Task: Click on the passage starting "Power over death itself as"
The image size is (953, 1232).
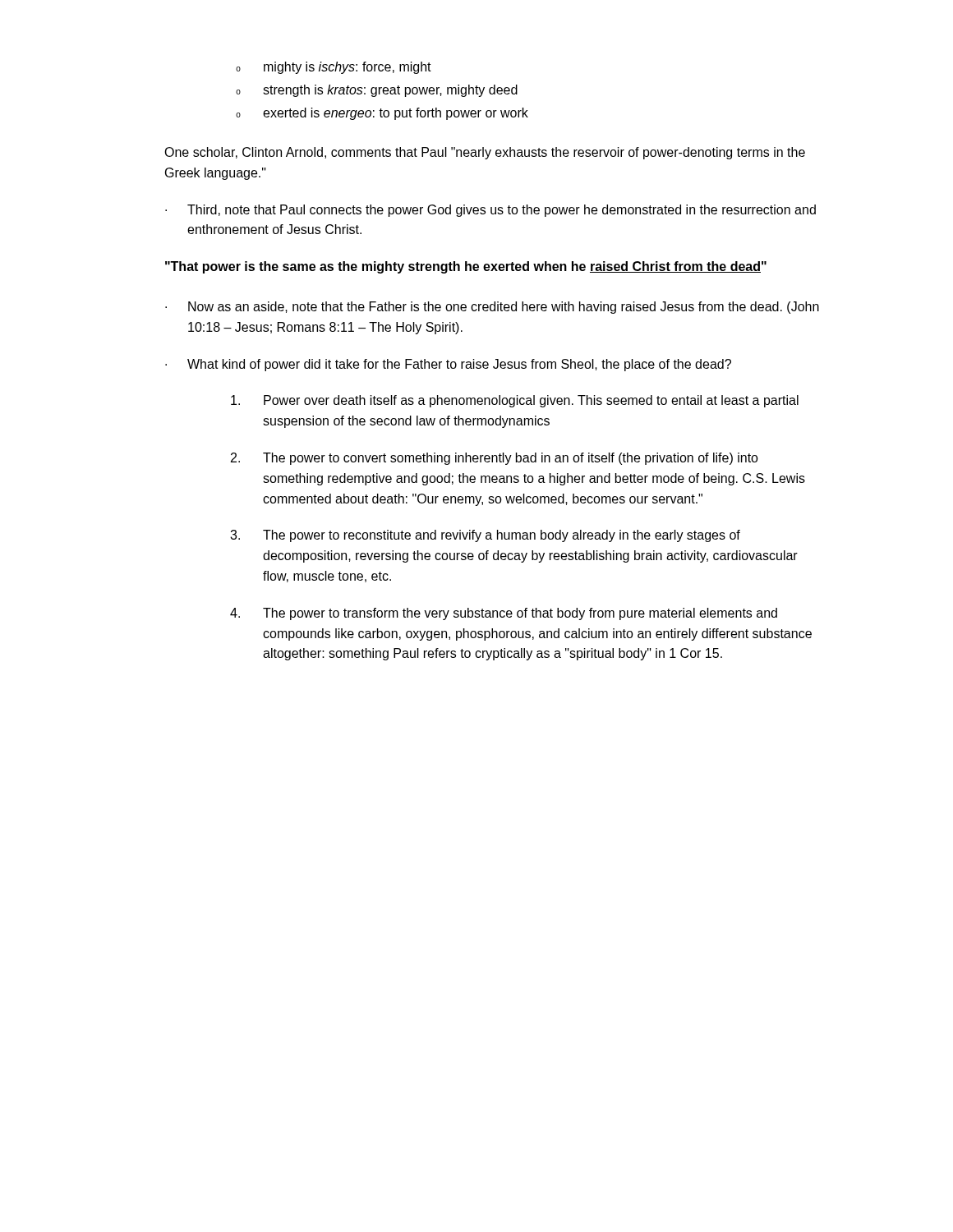Action: tap(526, 412)
